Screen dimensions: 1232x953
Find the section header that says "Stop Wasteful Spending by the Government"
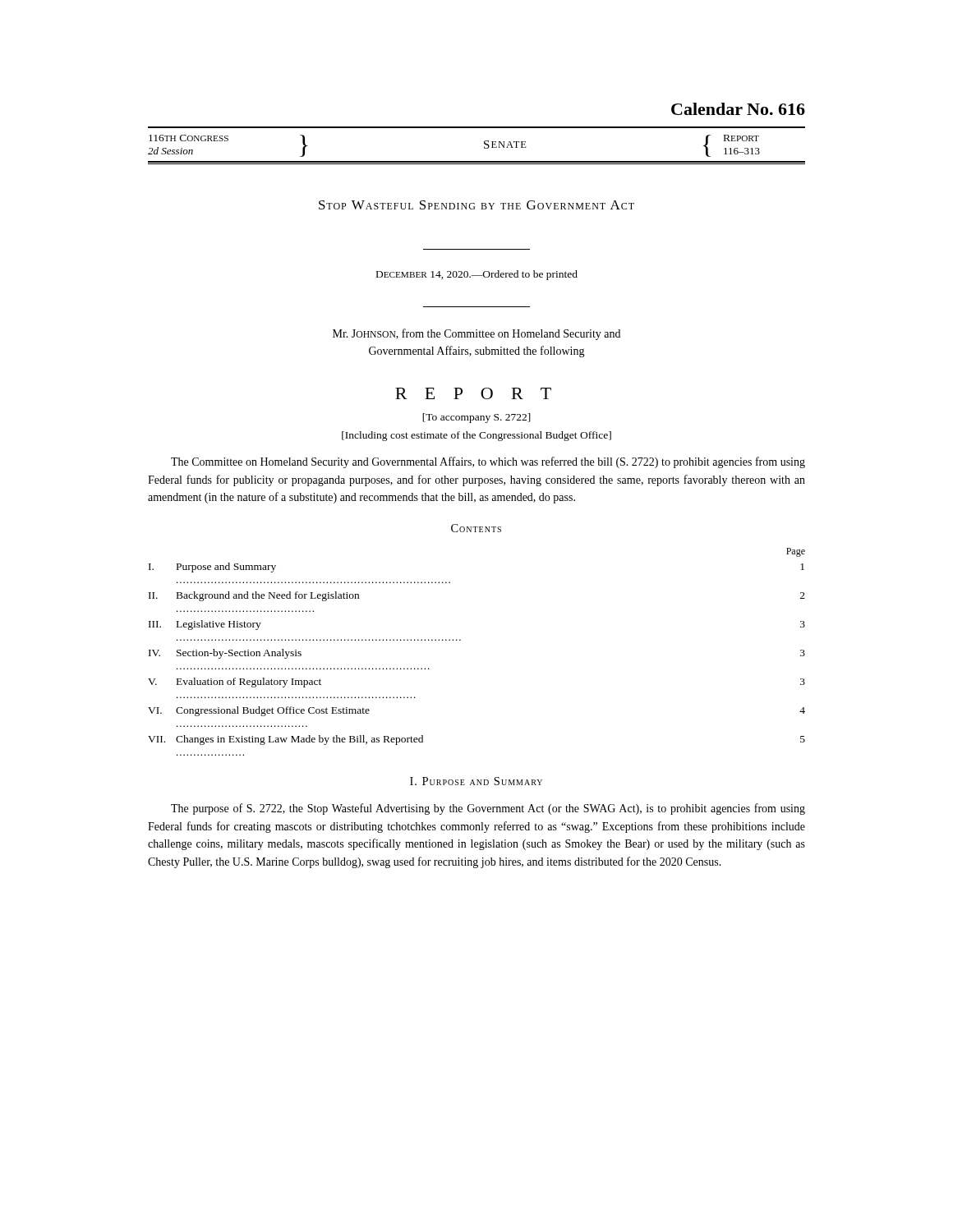coord(476,205)
